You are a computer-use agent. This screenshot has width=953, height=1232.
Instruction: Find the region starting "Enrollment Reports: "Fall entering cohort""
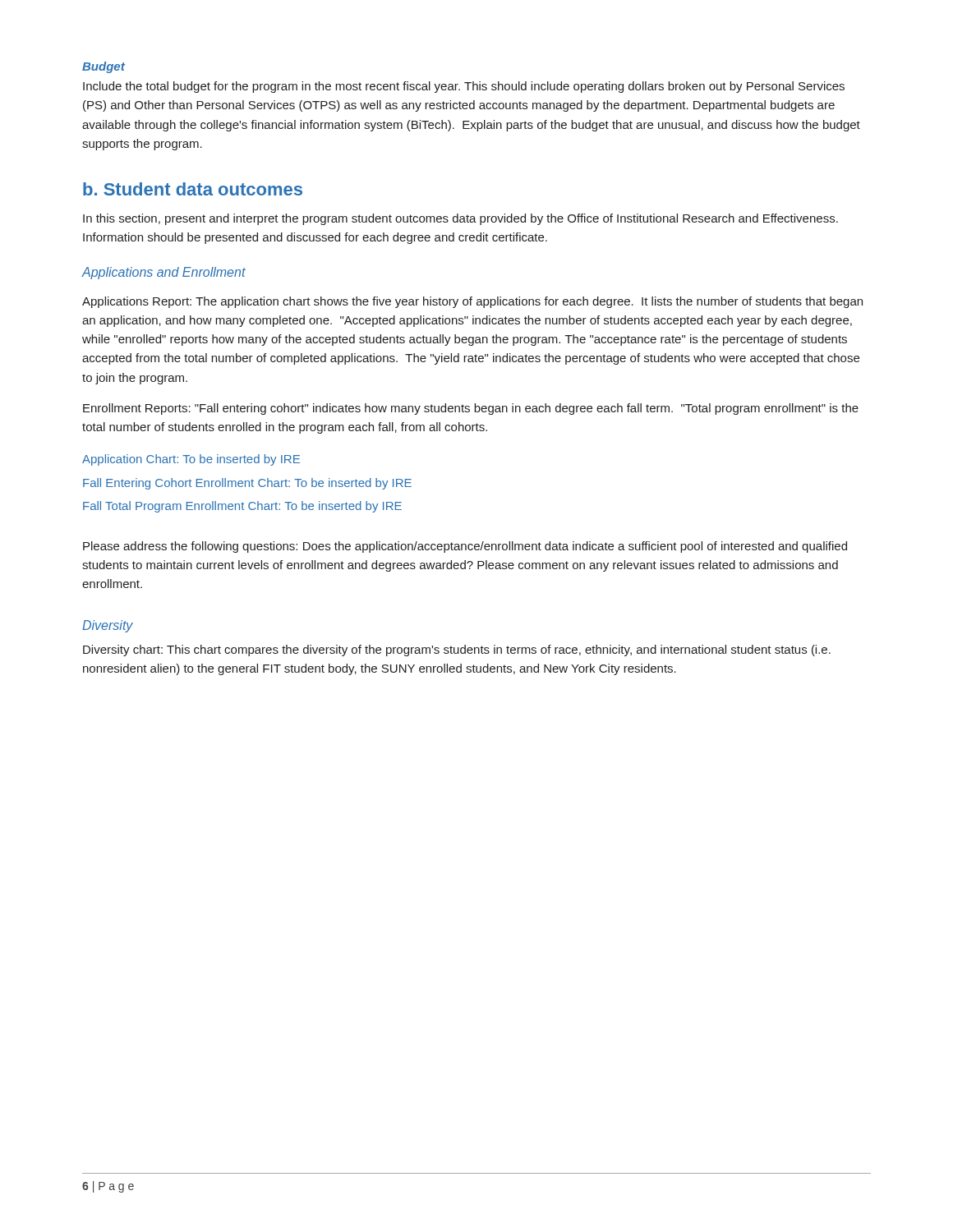tap(470, 417)
